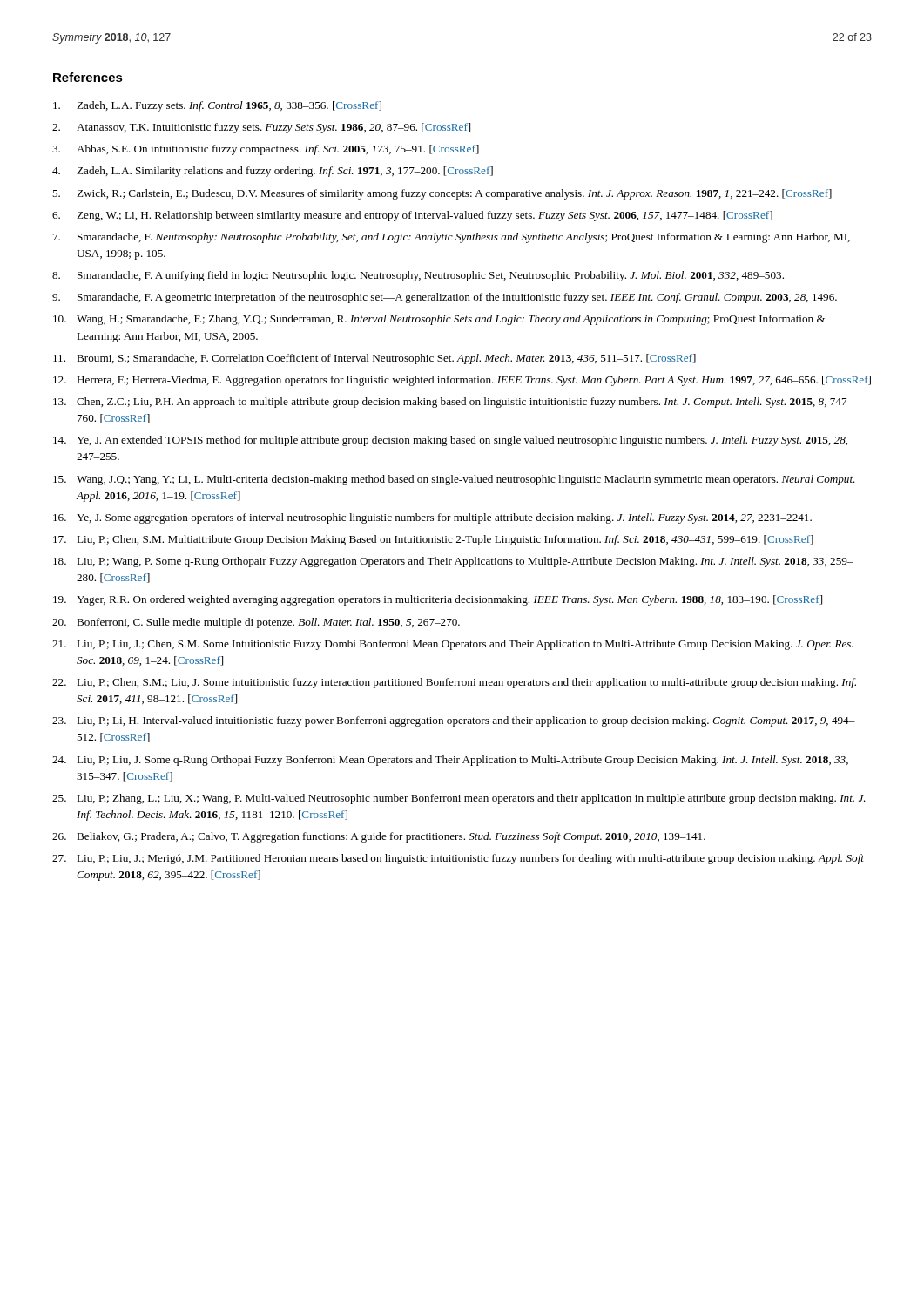Image resolution: width=924 pixels, height=1307 pixels.
Task: Select the text block starting "20. Bonferroni, C. Sulle medie multiple di"
Action: (x=462, y=621)
